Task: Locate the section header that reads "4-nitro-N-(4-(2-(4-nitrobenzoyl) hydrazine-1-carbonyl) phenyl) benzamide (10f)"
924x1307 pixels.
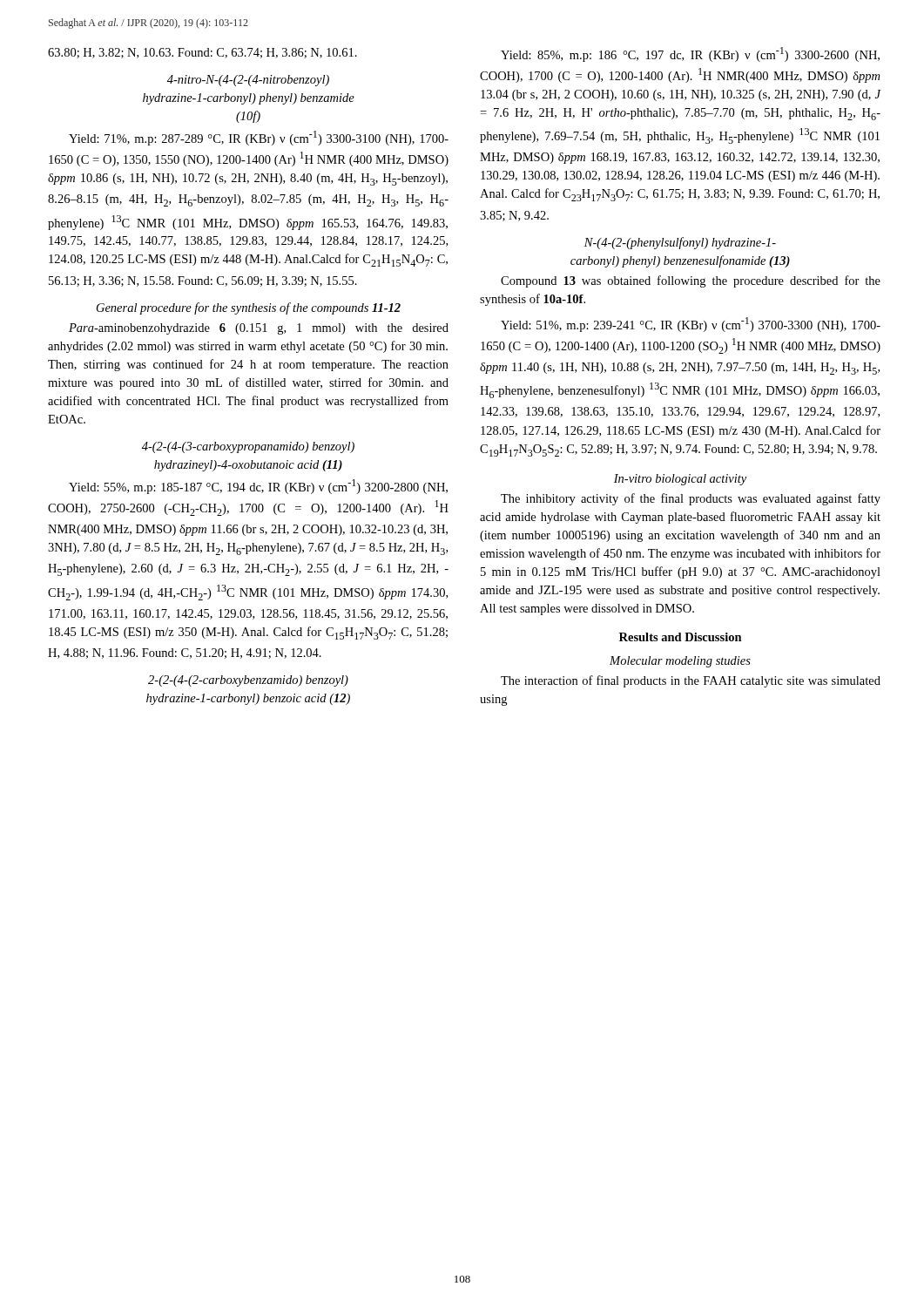Action: 248,98
